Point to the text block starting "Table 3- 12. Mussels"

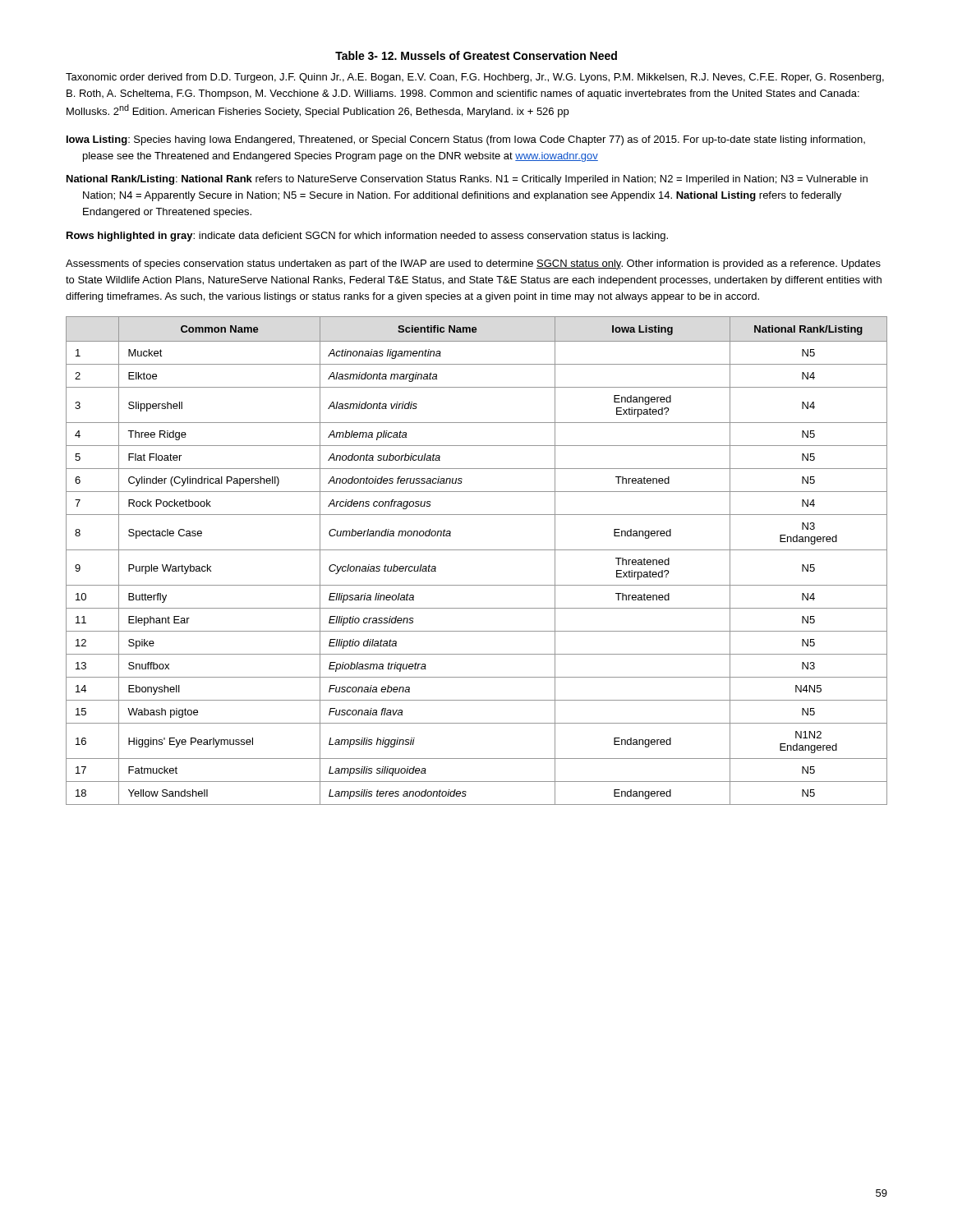[x=476, y=56]
